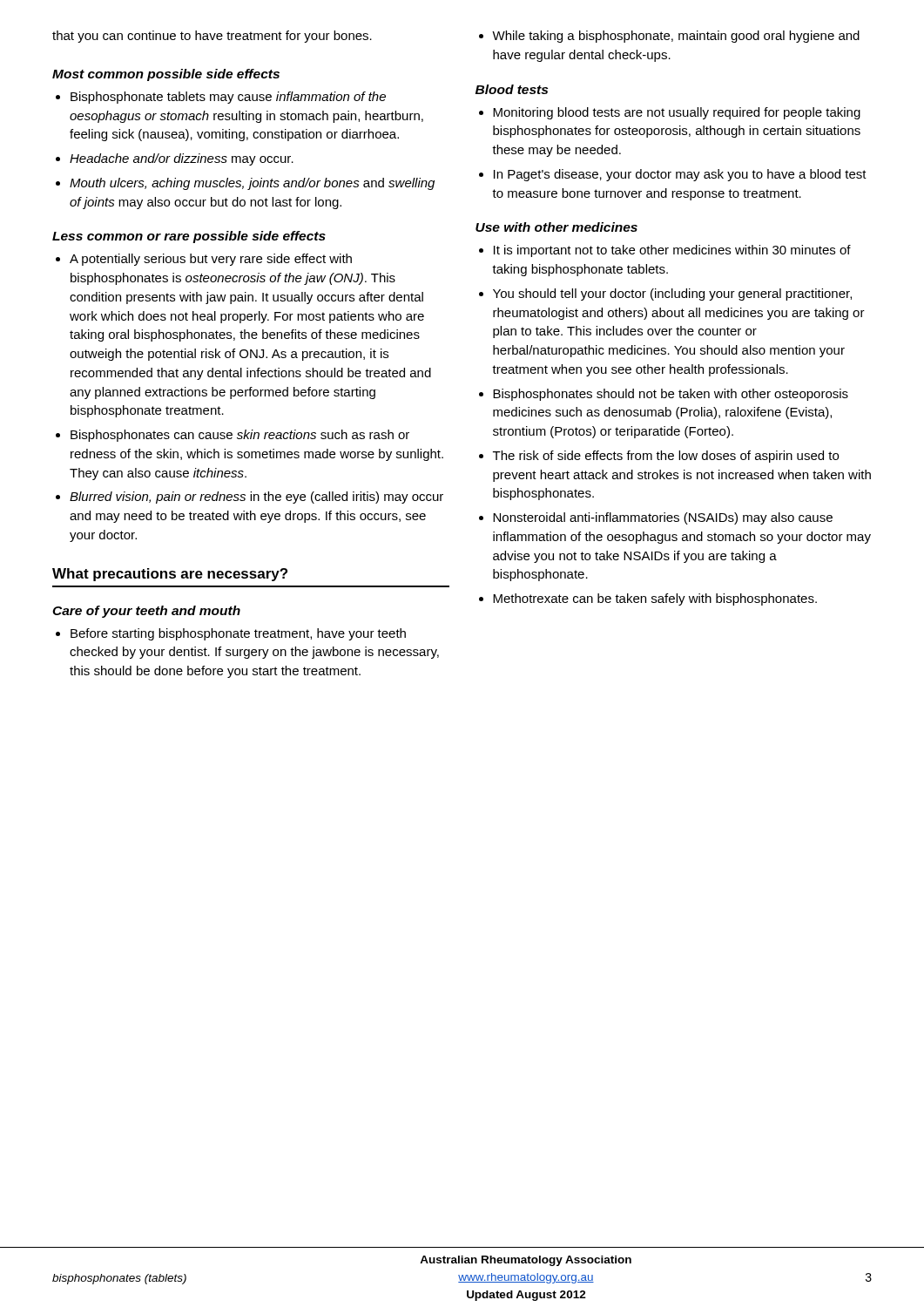This screenshot has width=924, height=1307.
Task: Locate the list item containing "Headache and/or dizziness may occur."
Action: [x=182, y=158]
